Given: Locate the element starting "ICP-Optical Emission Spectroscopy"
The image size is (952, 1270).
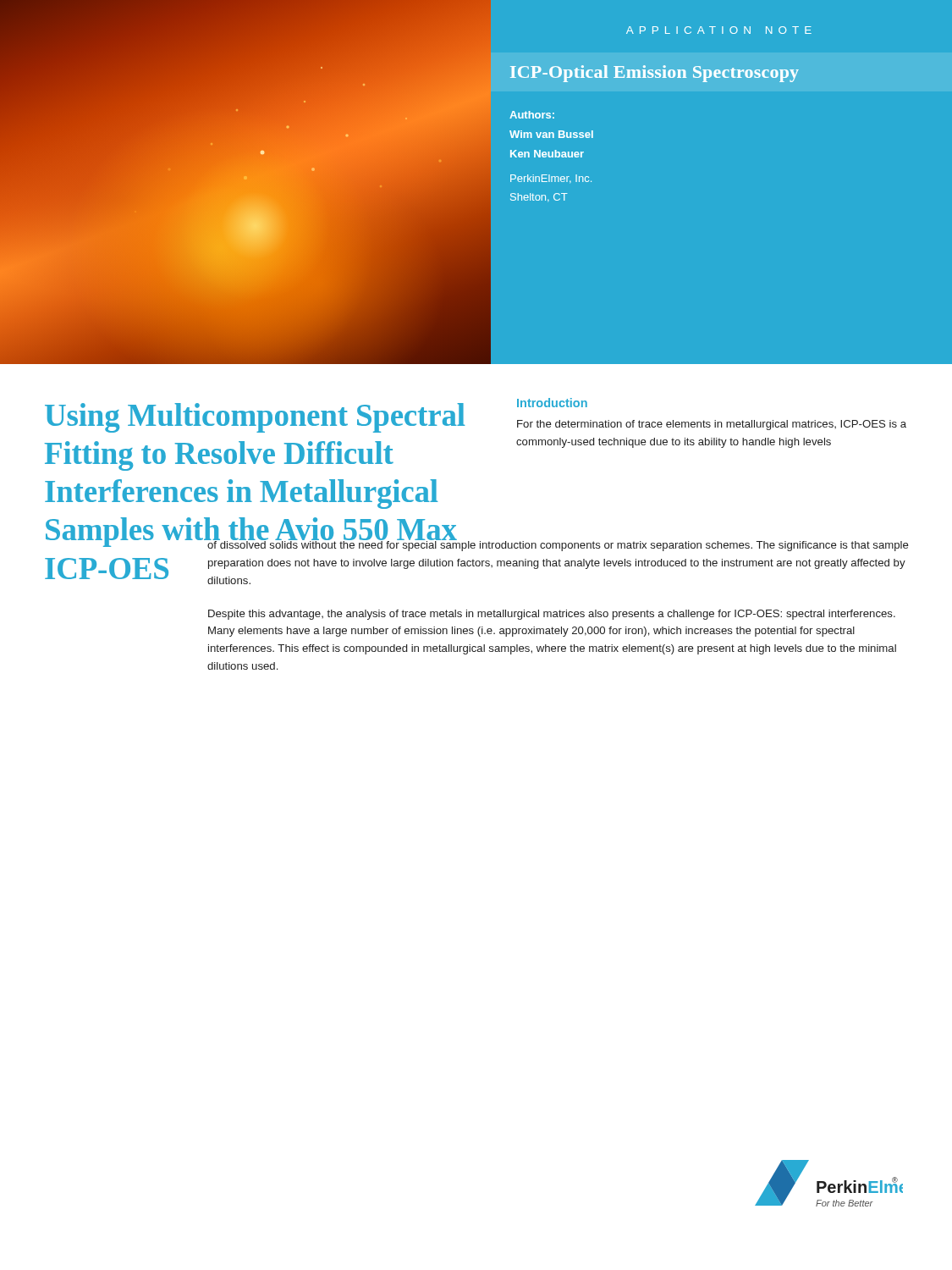Looking at the screenshot, I should [654, 72].
